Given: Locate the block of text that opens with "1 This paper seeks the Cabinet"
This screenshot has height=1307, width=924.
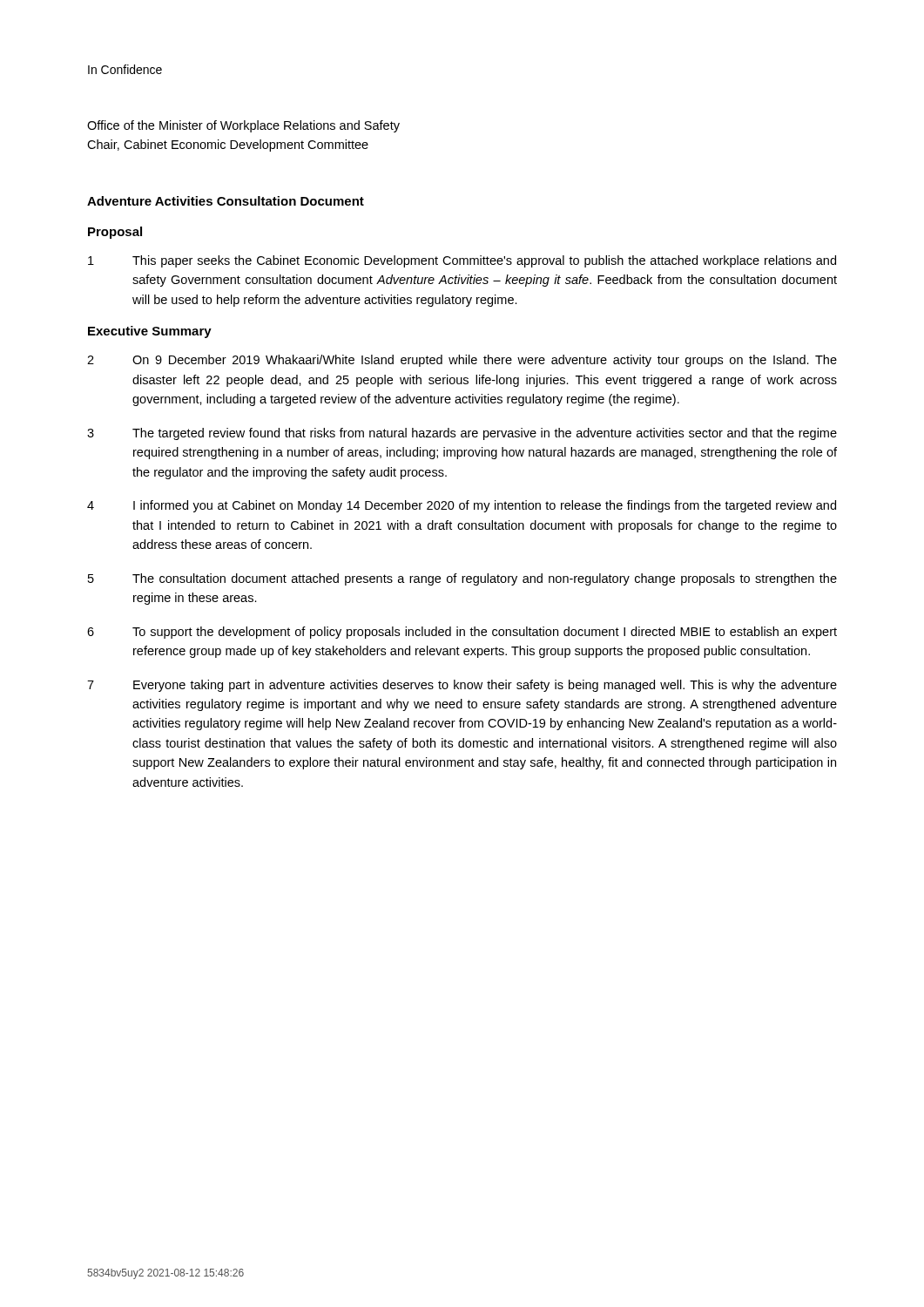Looking at the screenshot, I should 462,280.
